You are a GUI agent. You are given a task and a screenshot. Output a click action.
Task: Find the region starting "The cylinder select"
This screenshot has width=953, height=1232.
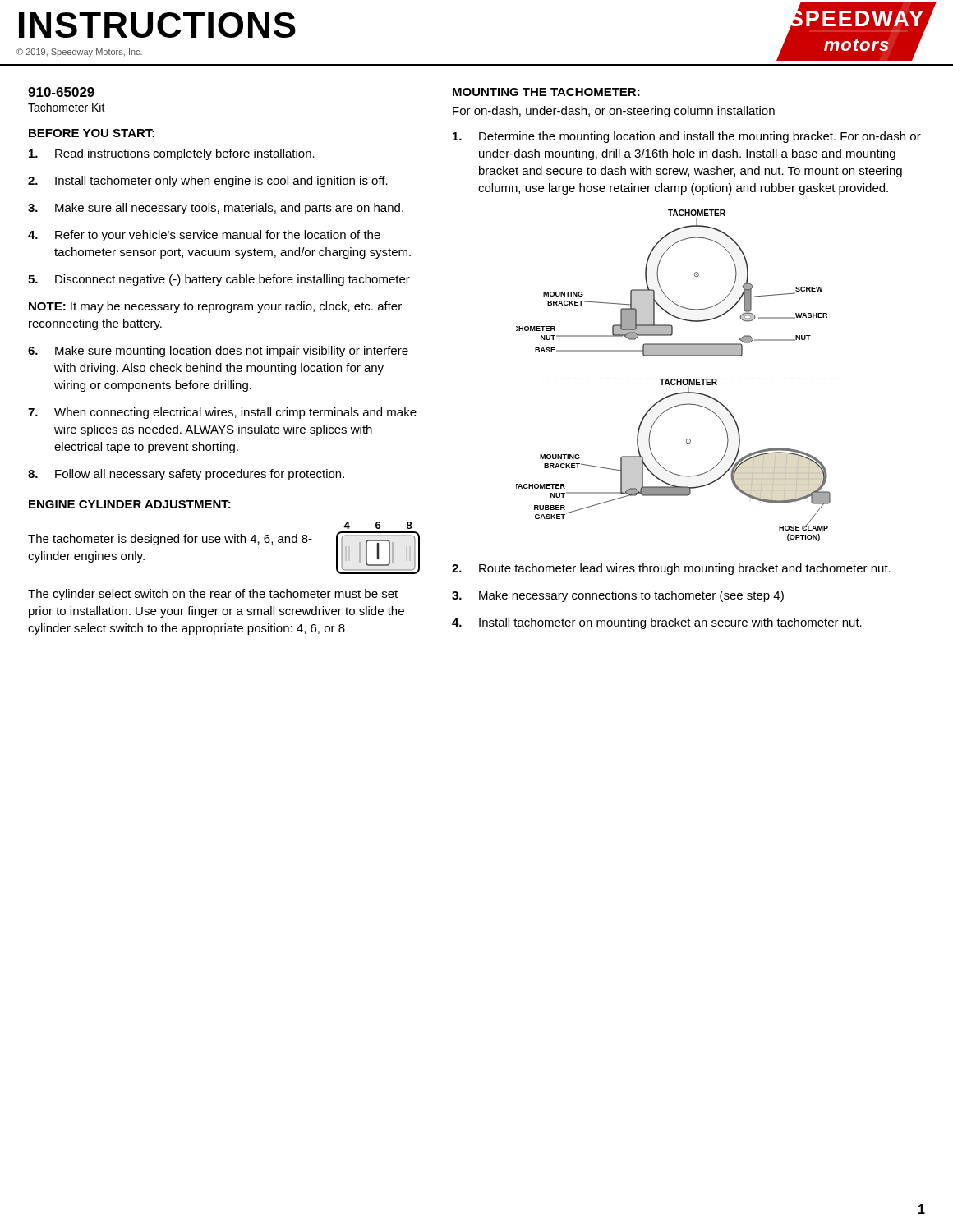click(216, 611)
